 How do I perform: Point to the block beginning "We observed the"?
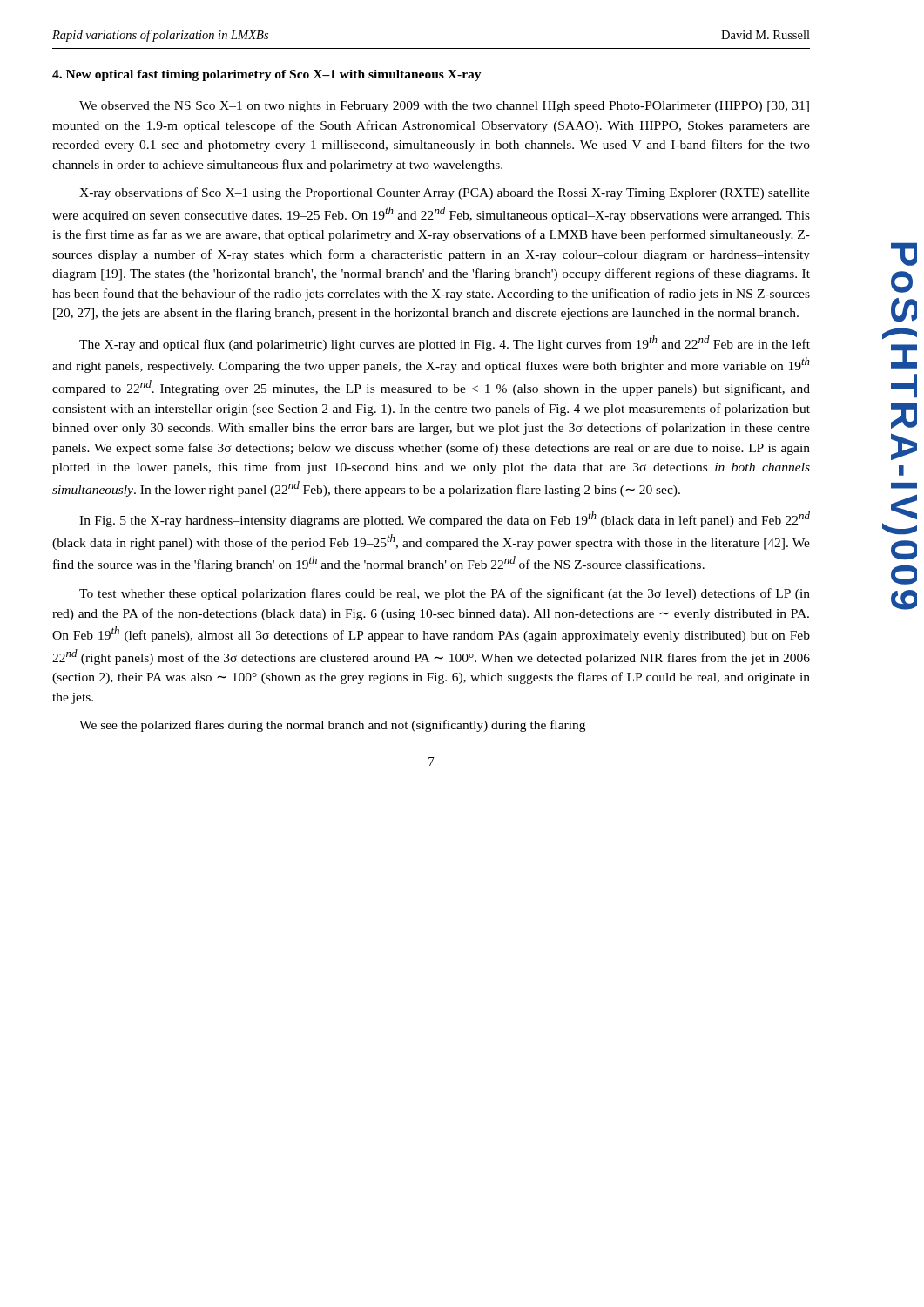click(431, 135)
